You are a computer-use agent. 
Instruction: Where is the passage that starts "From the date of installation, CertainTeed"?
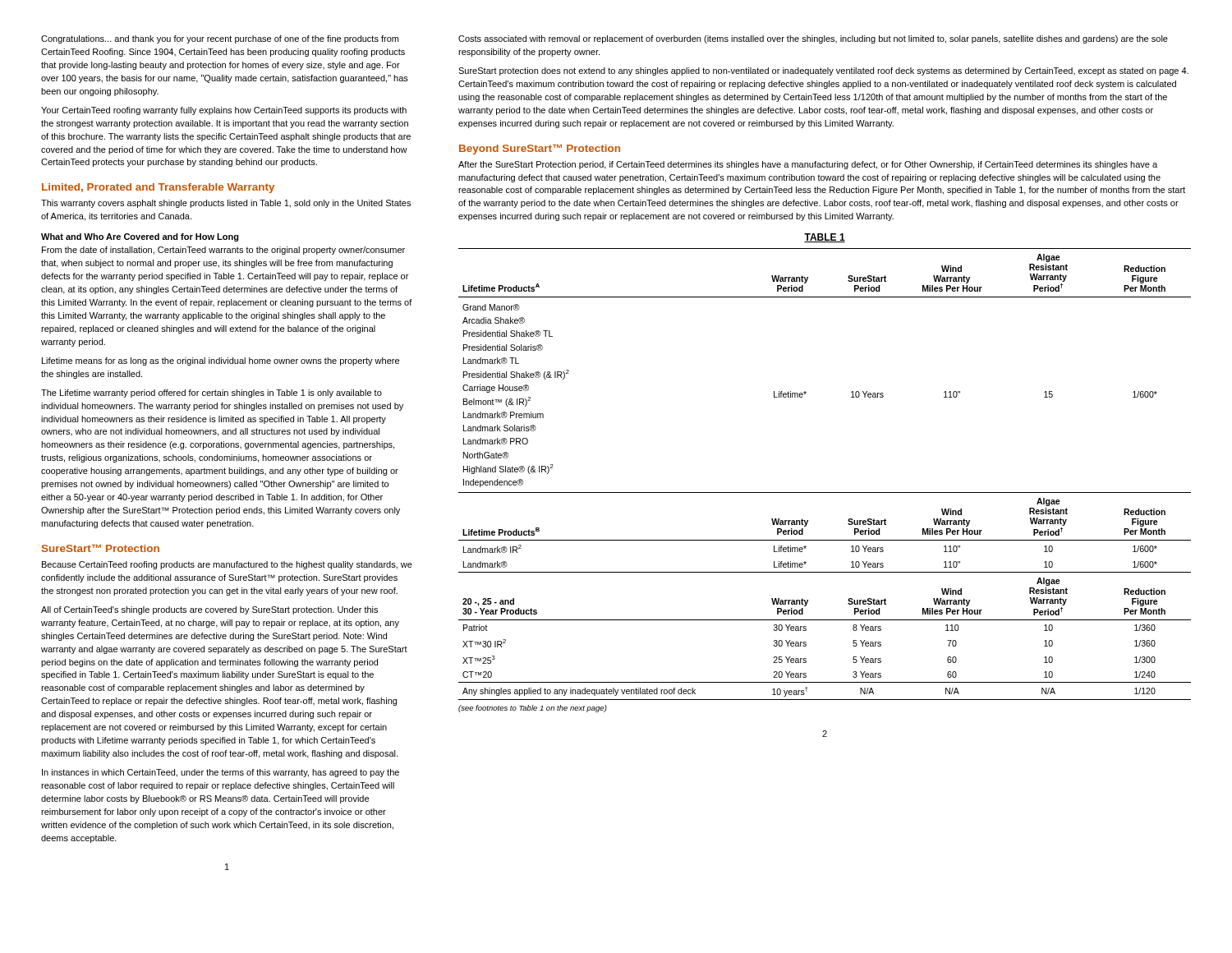[227, 297]
